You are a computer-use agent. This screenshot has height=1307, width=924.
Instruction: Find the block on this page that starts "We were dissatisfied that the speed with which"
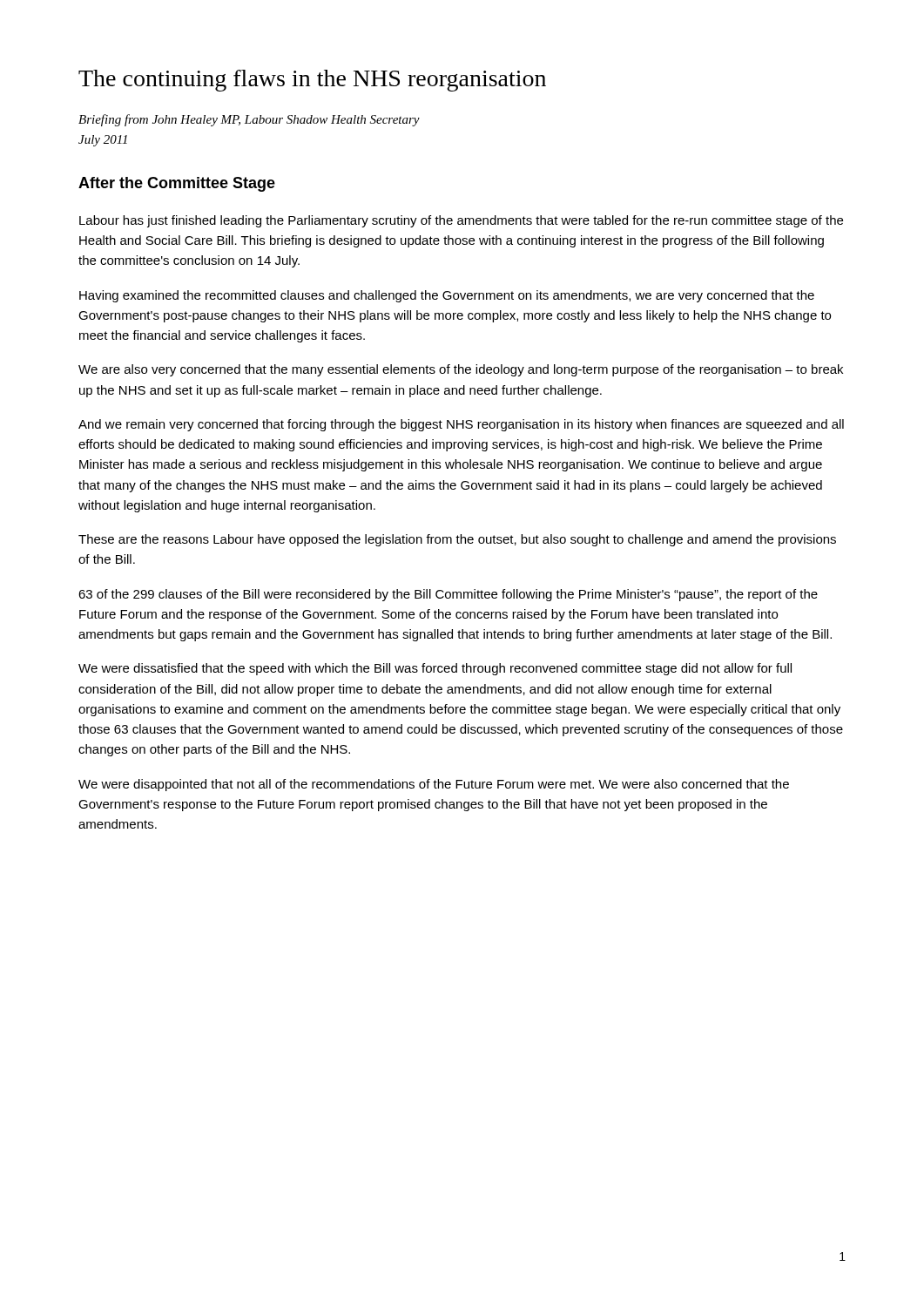[462, 709]
